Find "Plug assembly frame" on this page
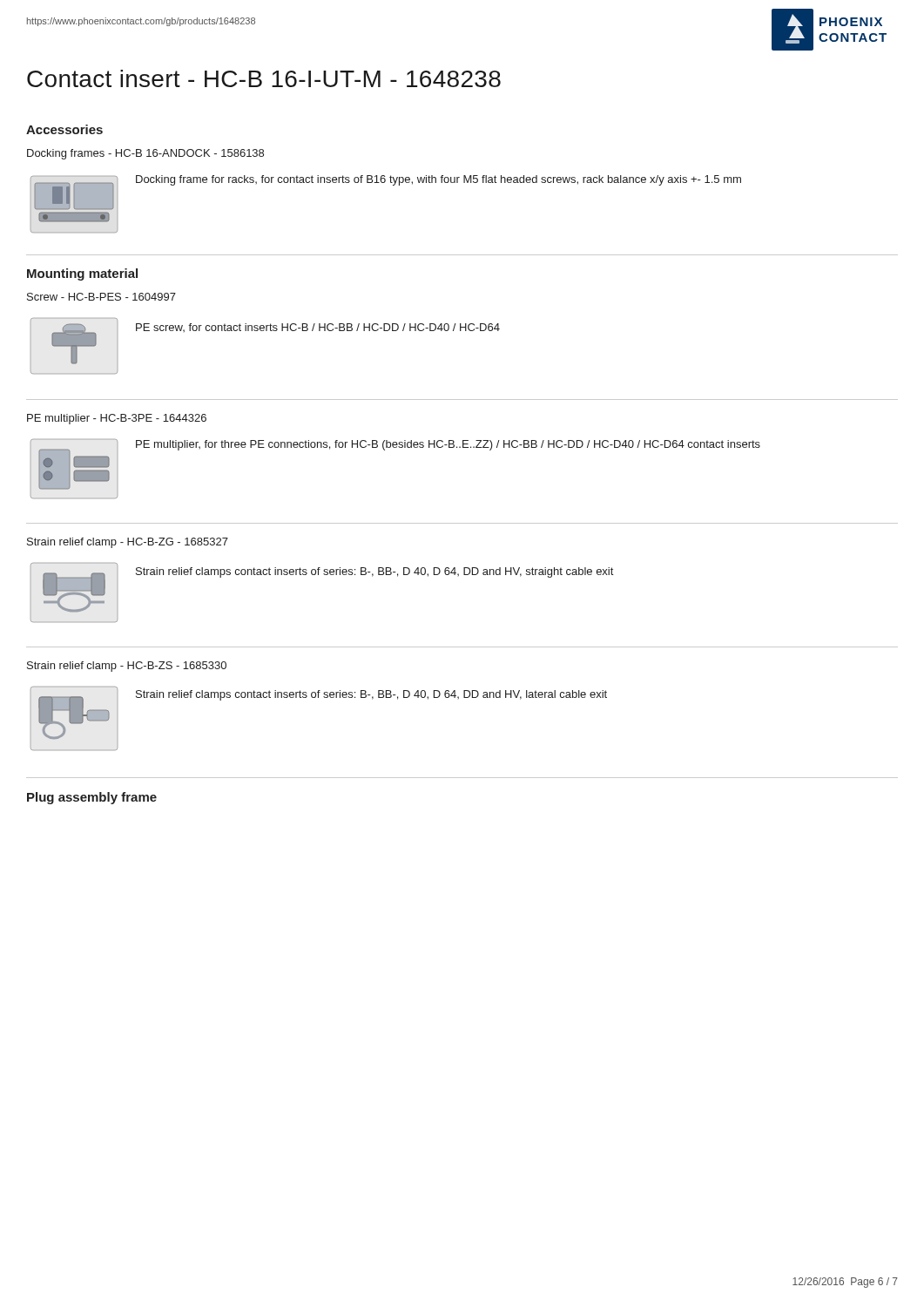This screenshot has width=924, height=1307. [91, 797]
